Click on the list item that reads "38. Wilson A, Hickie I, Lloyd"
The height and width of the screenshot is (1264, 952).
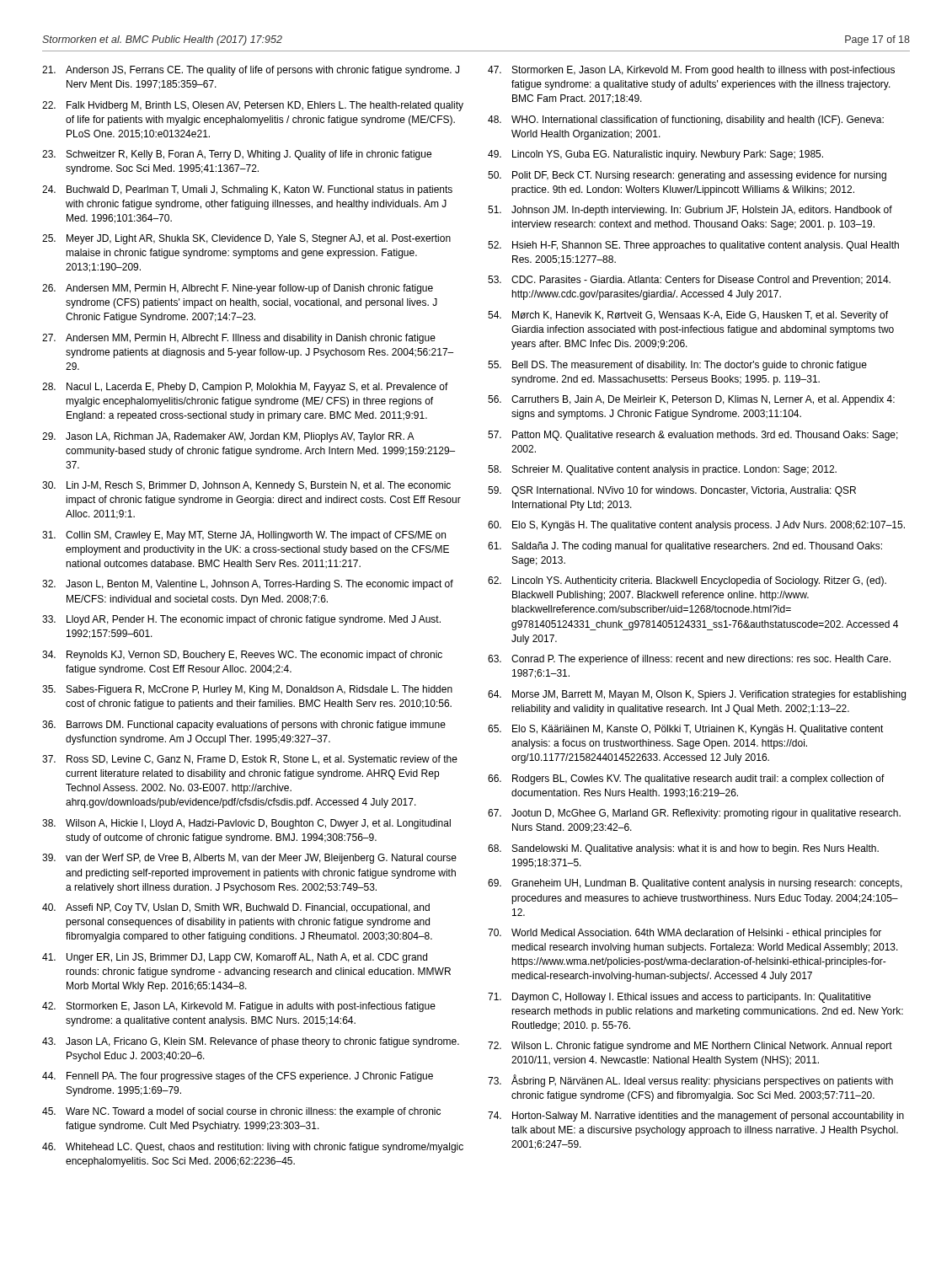click(x=253, y=831)
